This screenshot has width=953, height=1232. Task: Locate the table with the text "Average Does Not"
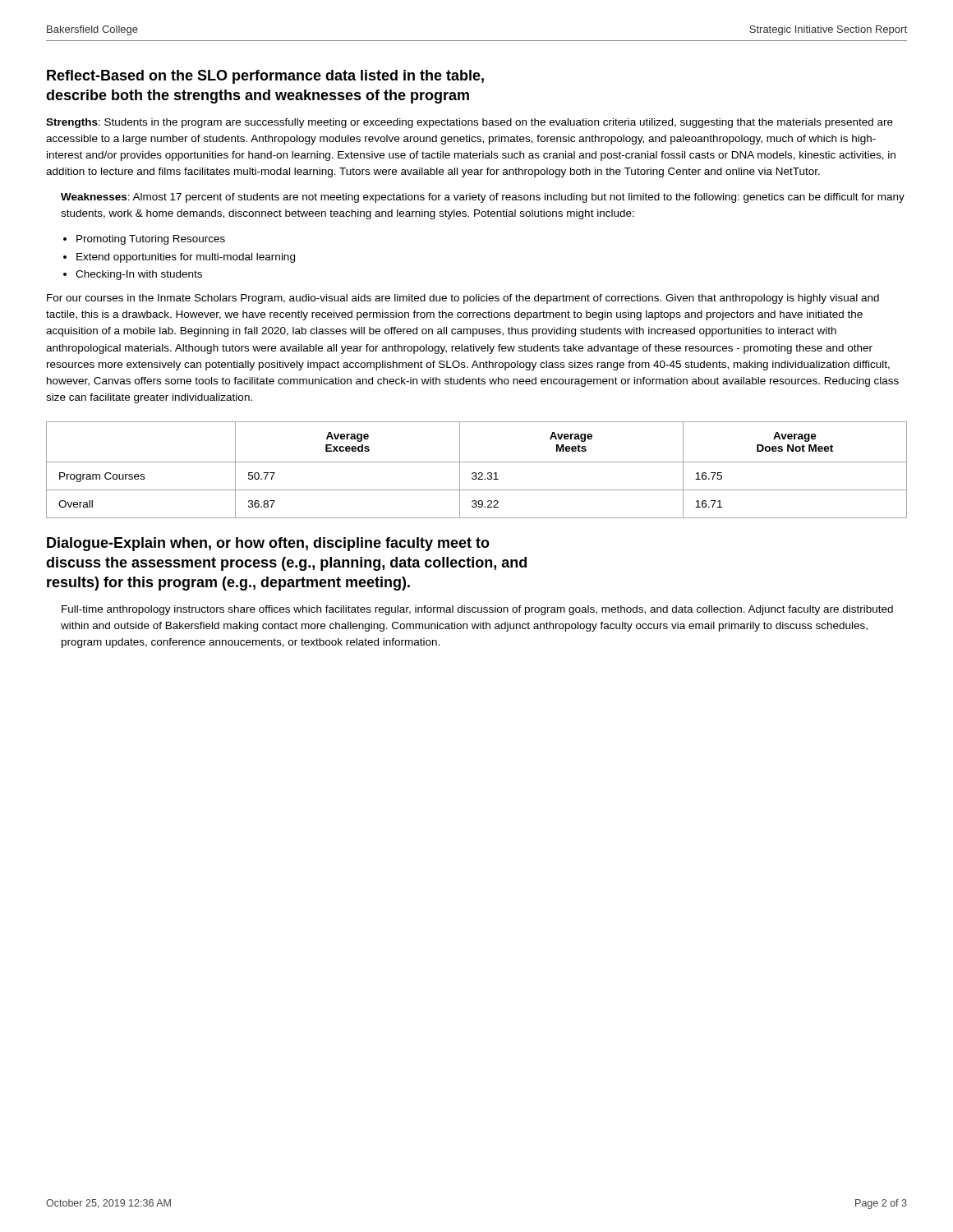pyautogui.click(x=476, y=470)
